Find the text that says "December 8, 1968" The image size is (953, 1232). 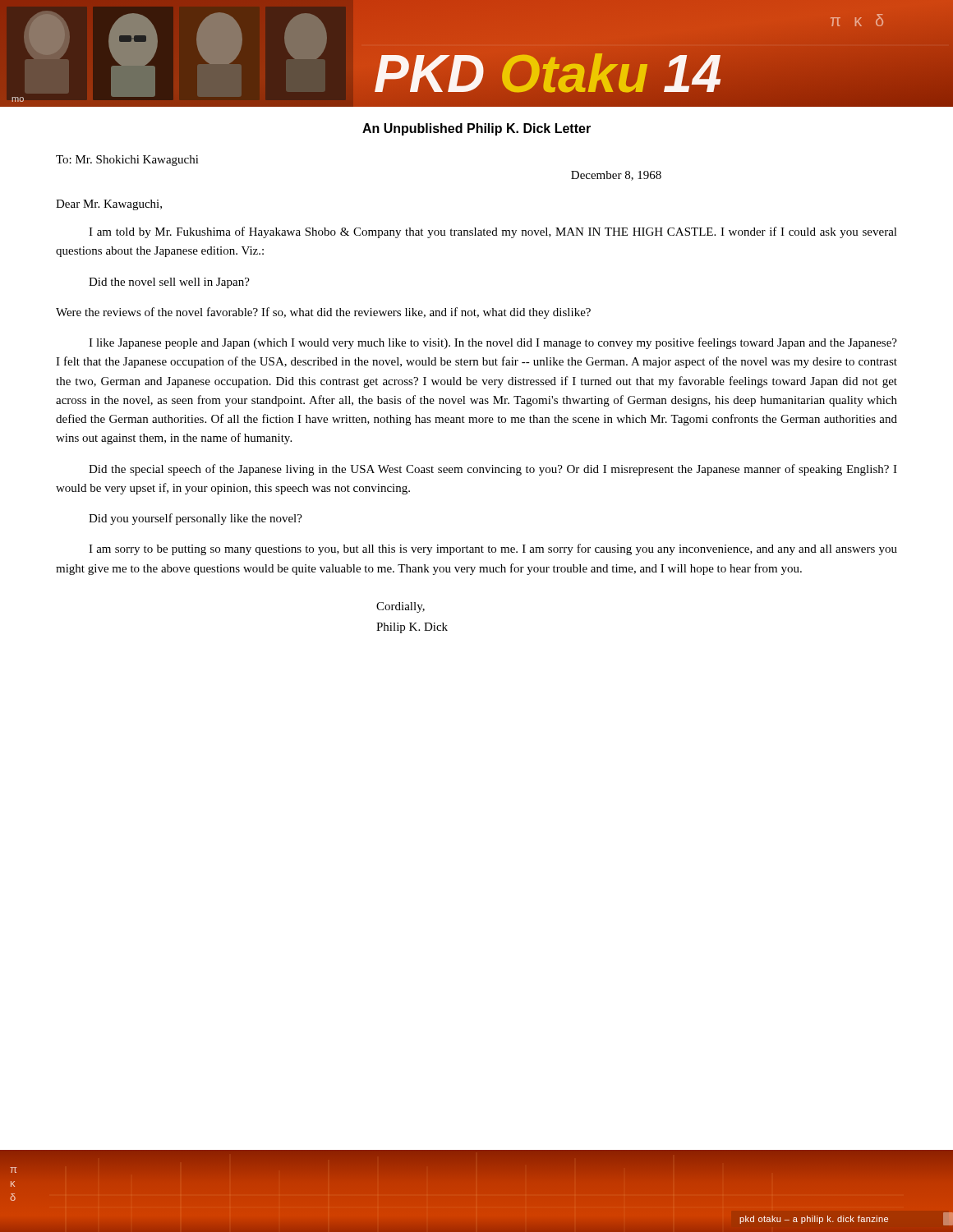tap(616, 175)
